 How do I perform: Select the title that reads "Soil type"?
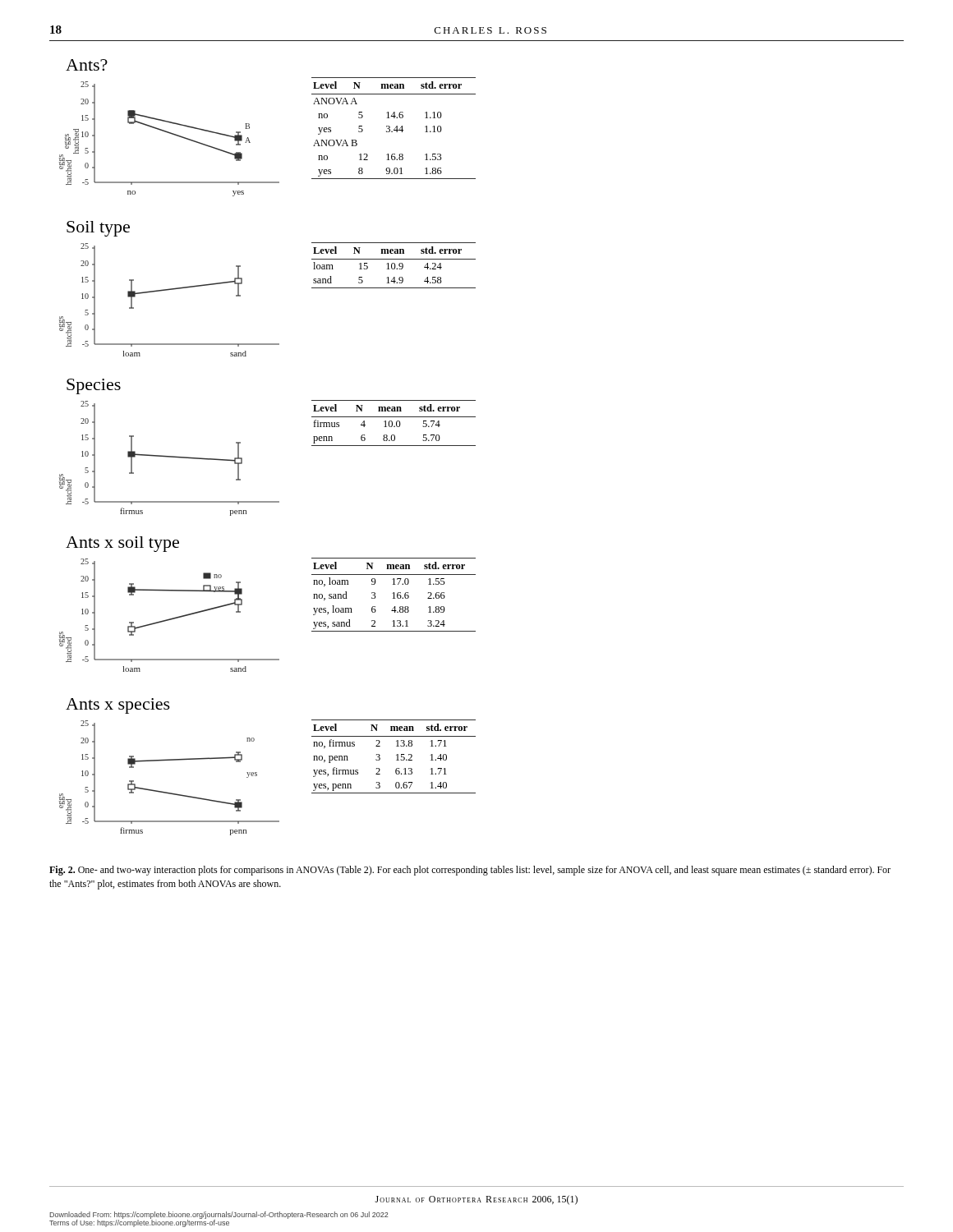[x=98, y=226]
